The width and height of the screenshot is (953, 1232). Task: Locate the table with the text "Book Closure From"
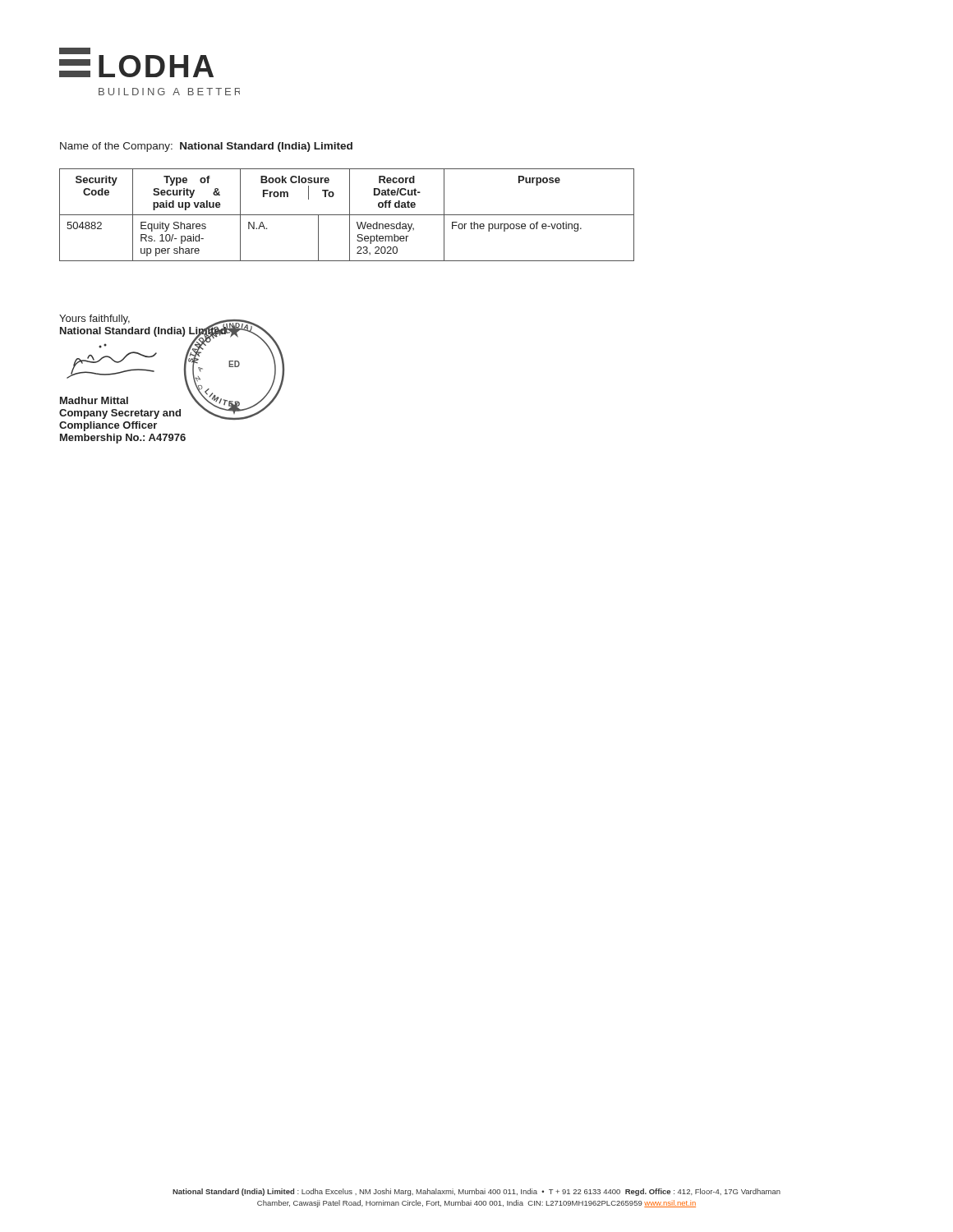pos(347,215)
